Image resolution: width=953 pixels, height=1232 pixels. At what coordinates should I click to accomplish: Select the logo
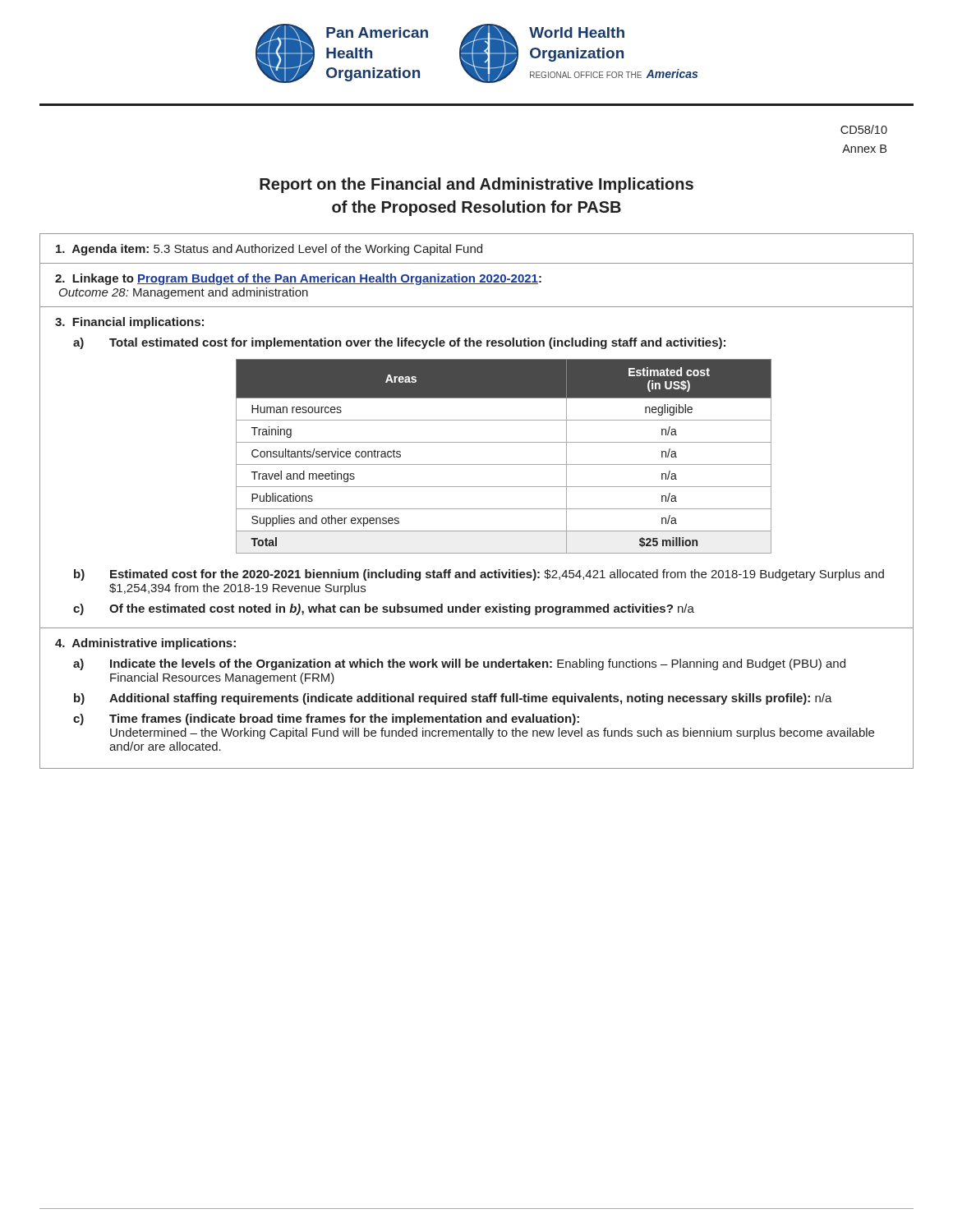tap(476, 46)
